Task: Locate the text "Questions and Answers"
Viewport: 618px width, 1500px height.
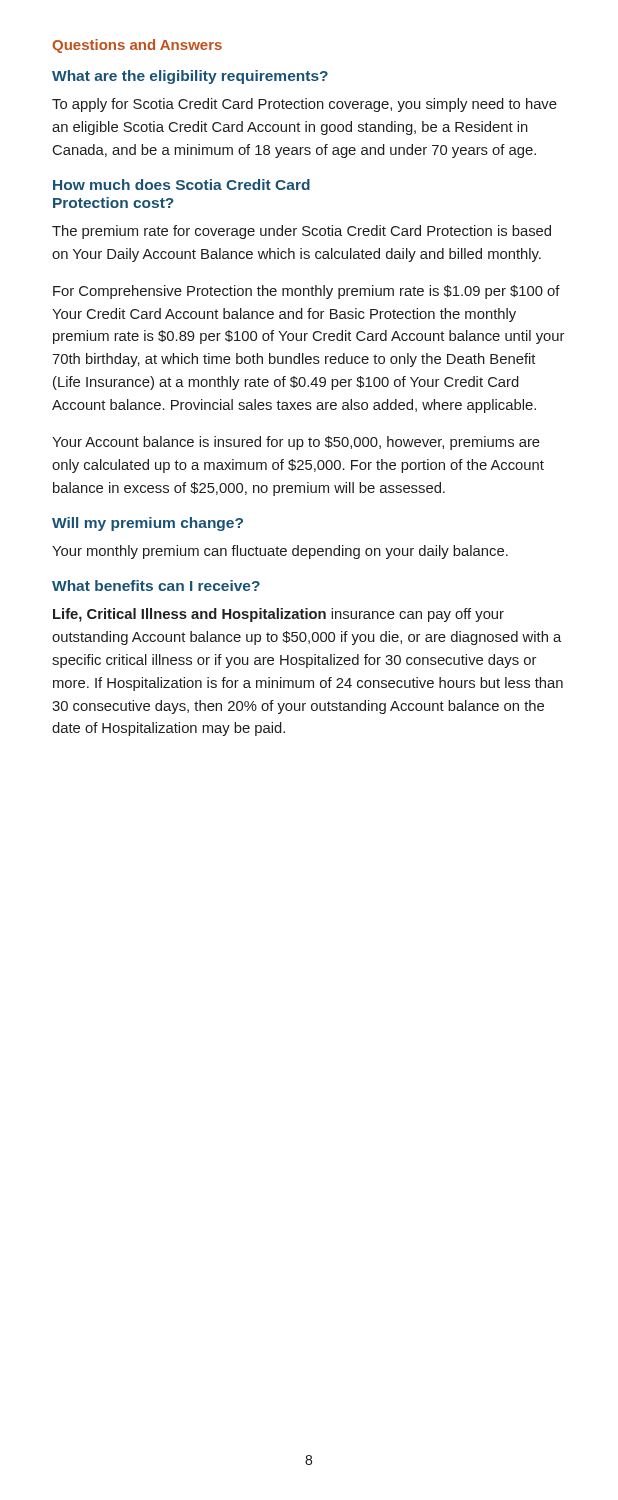Action: click(137, 44)
